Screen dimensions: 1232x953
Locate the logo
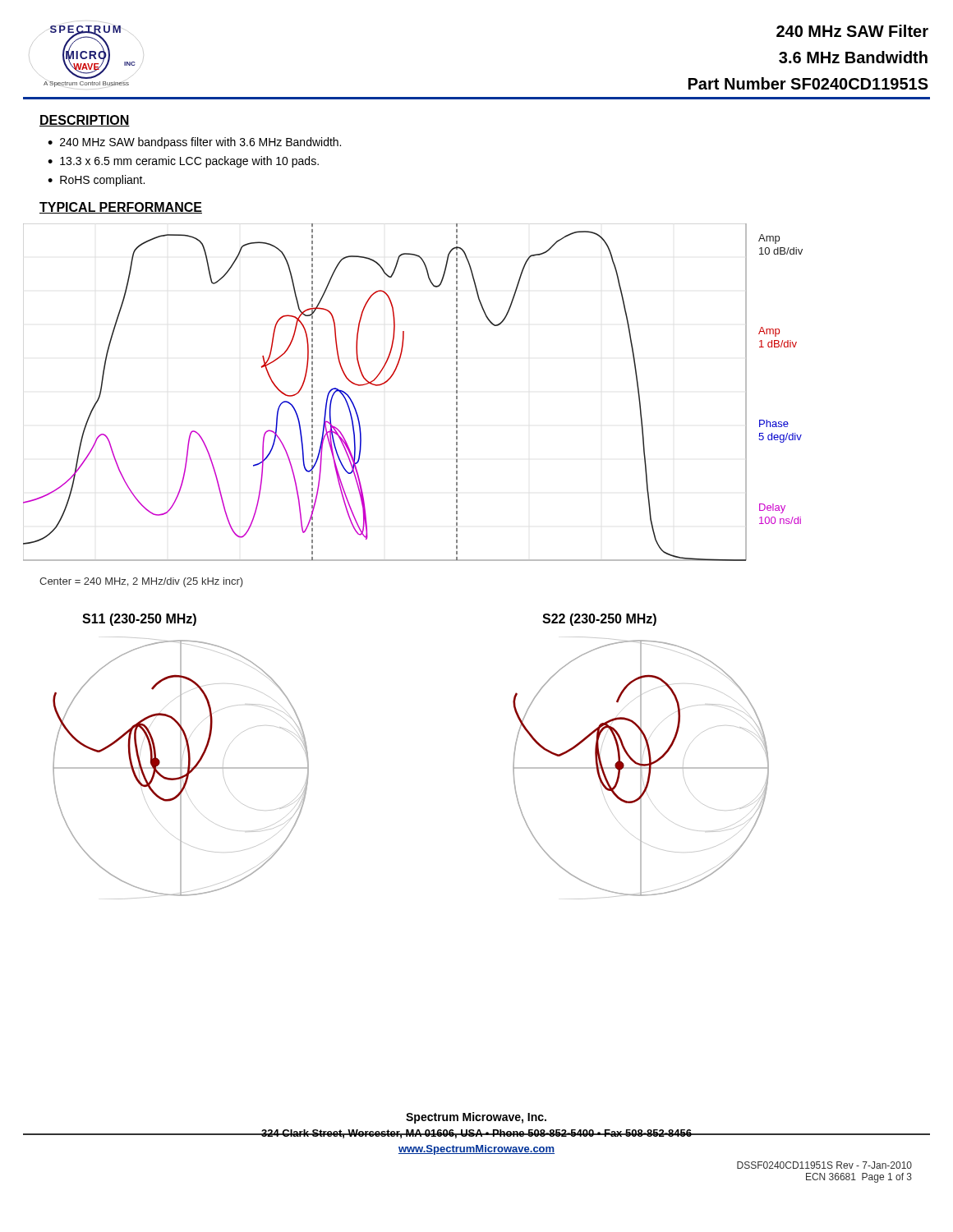[87, 55]
